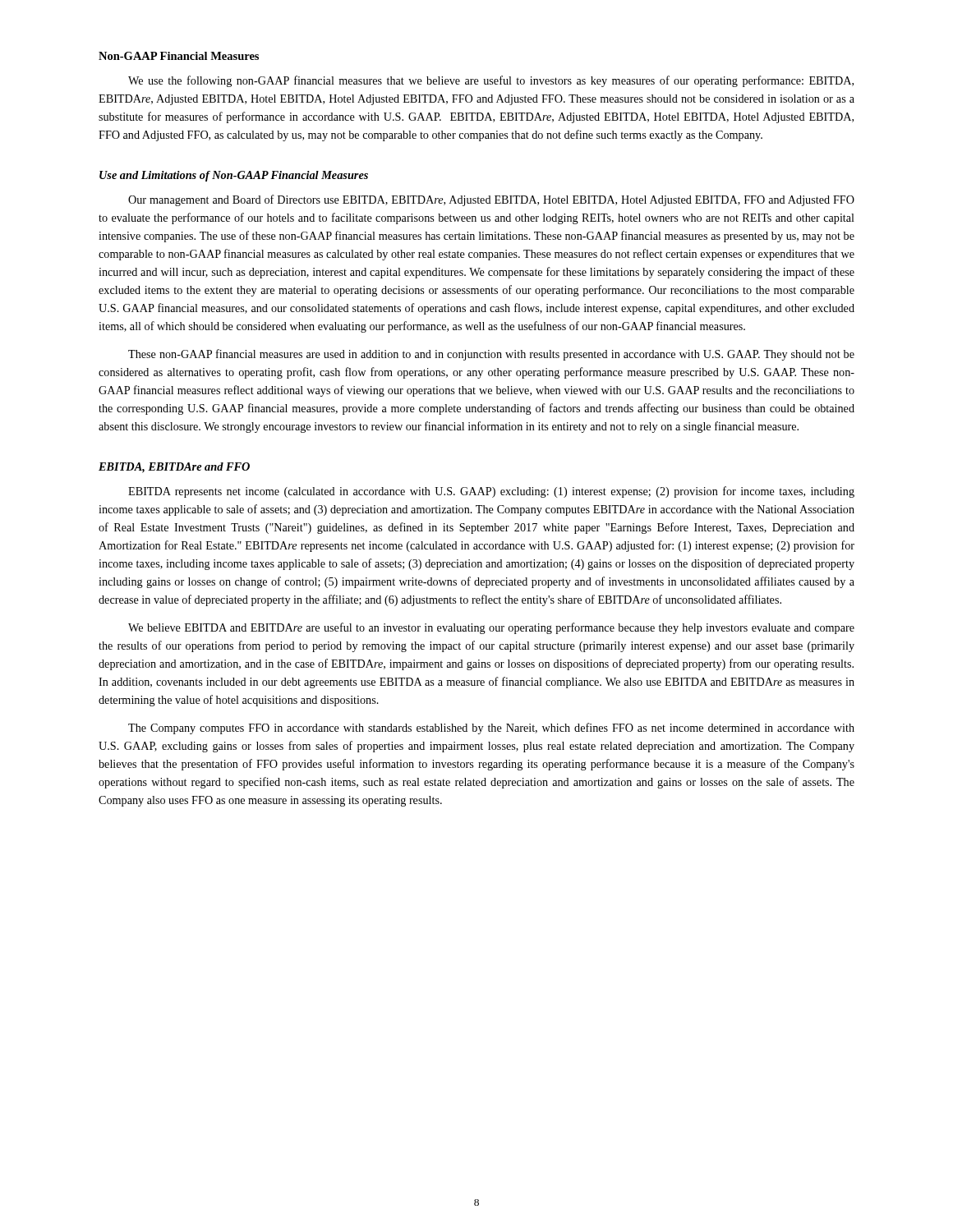Point to the text starting "Our management and"
Viewport: 953px width, 1232px height.
[476, 263]
